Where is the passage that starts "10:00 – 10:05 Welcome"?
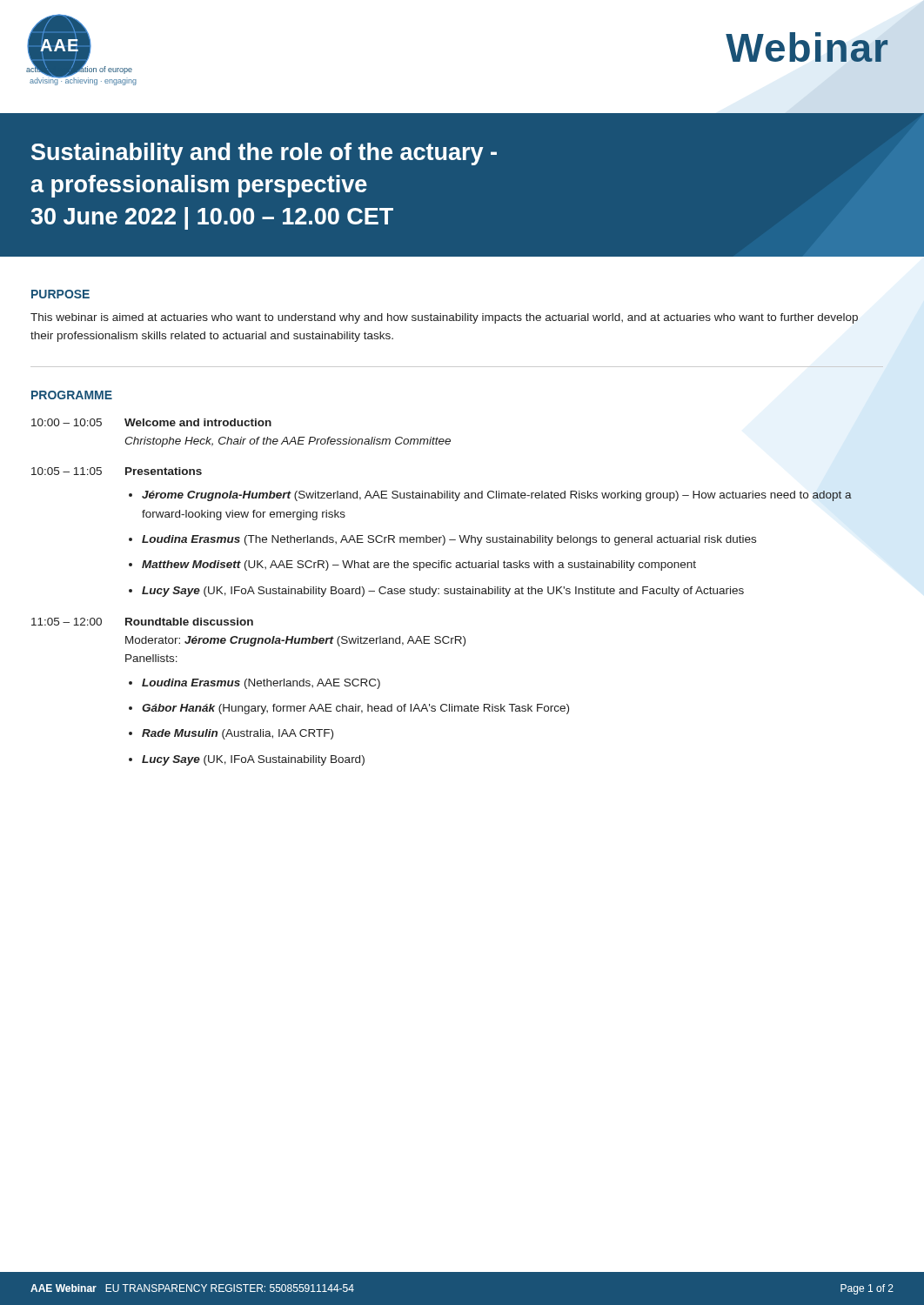924x1305 pixels. 457,432
